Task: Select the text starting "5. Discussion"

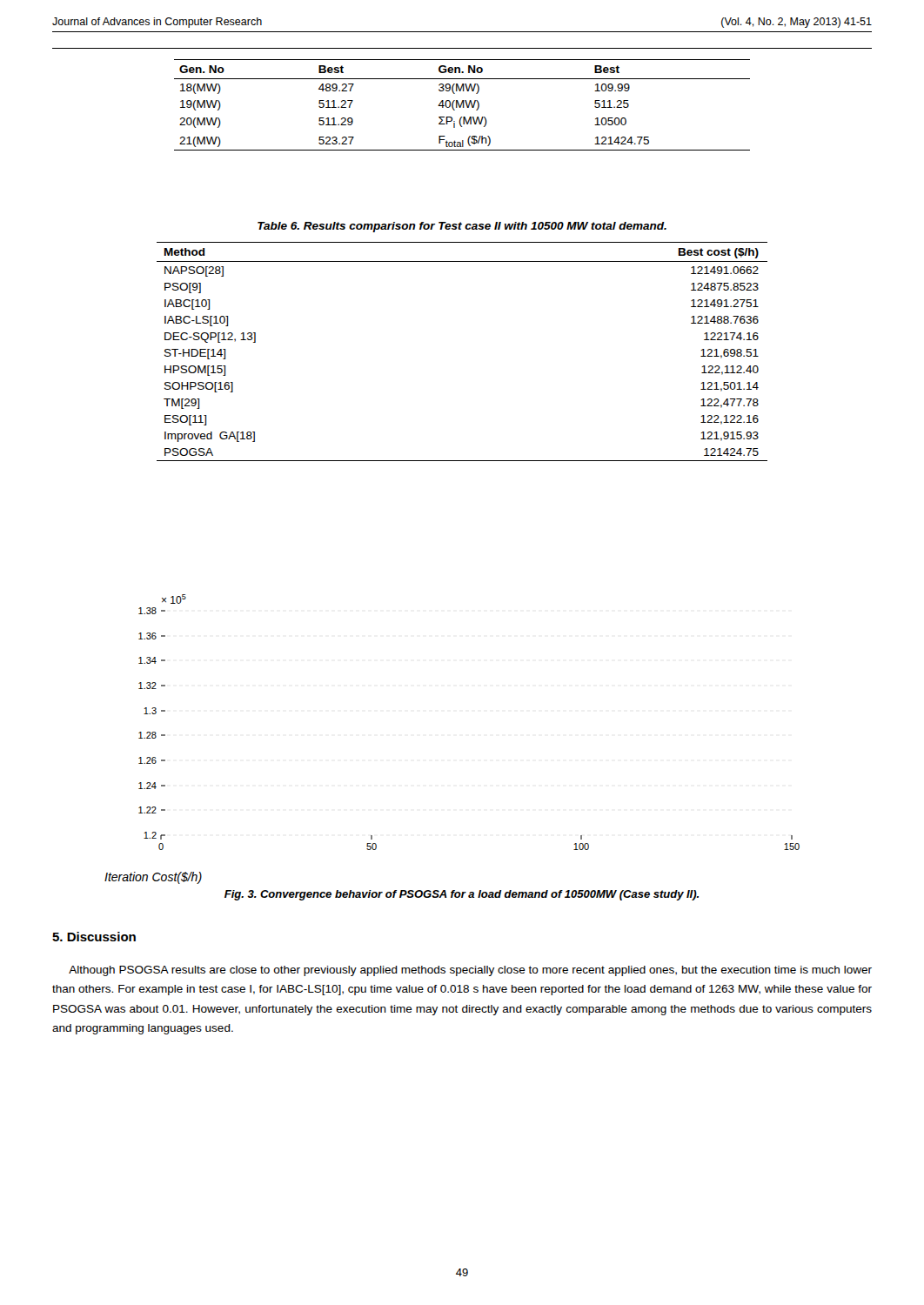Action: click(x=94, y=937)
